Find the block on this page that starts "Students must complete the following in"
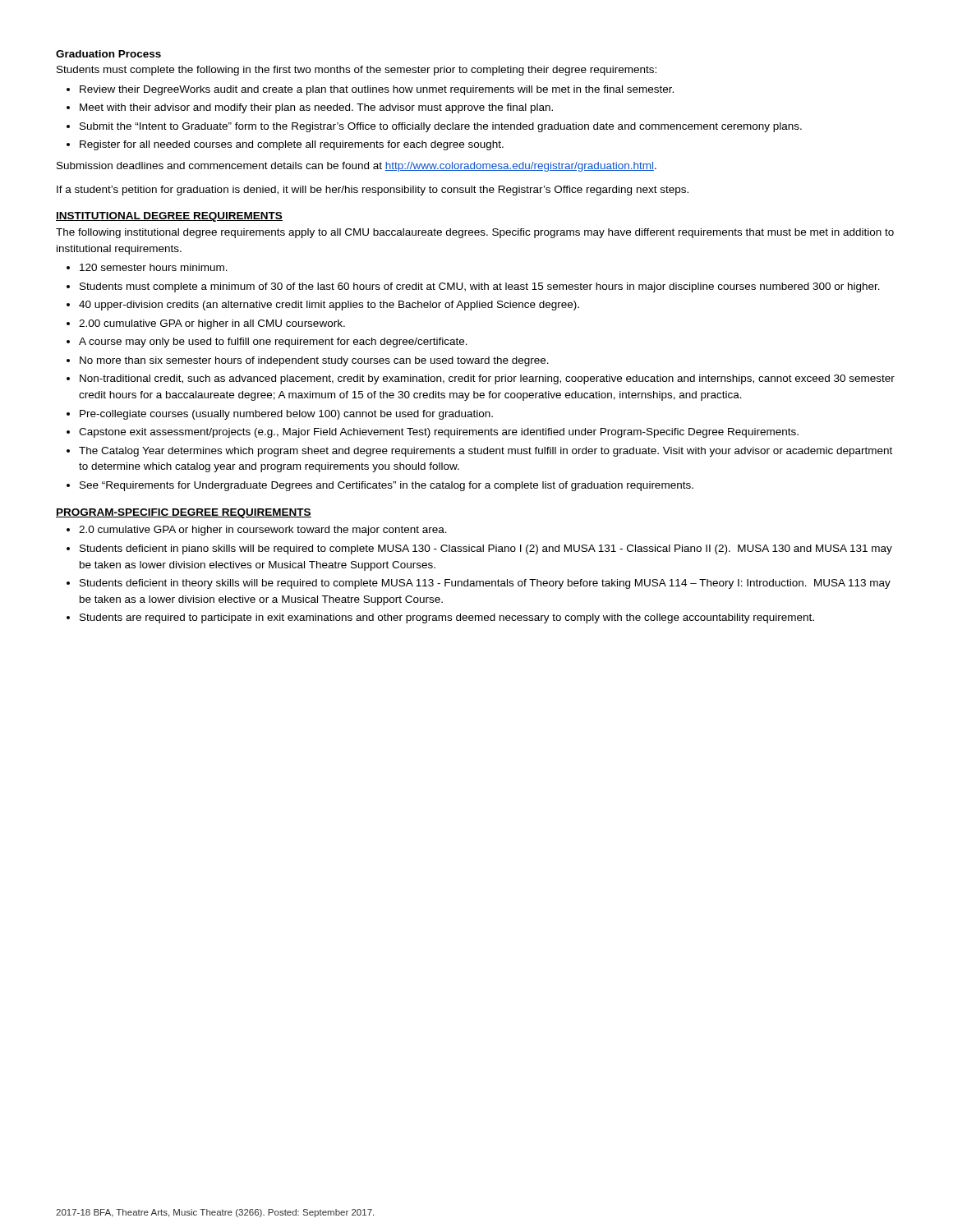The width and height of the screenshot is (953, 1232). click(x=476, y=70)
